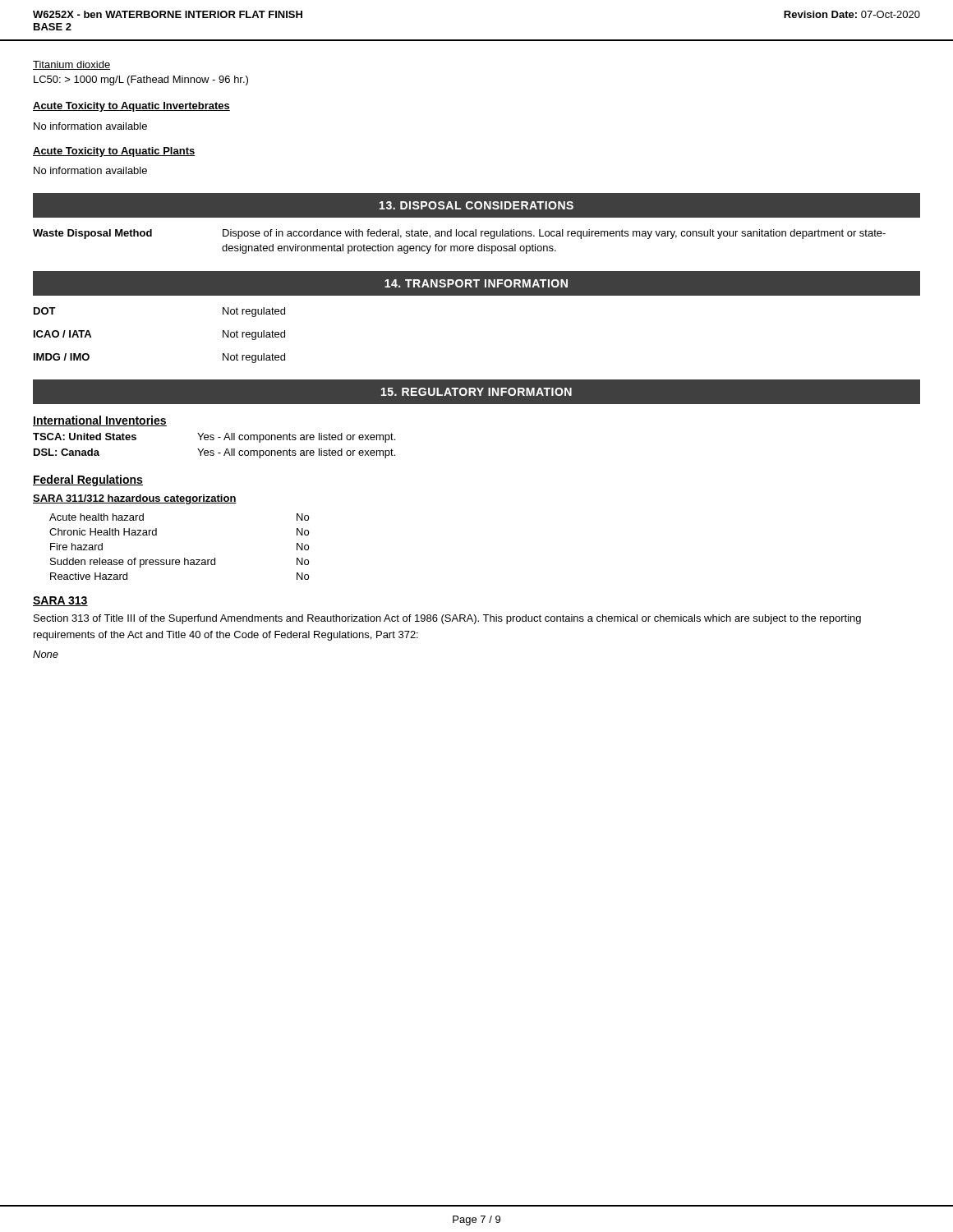953x1232 pixels.
Task: Click on the text block containing "Waste Disposal Method Dispose of"
Action: 476,241
